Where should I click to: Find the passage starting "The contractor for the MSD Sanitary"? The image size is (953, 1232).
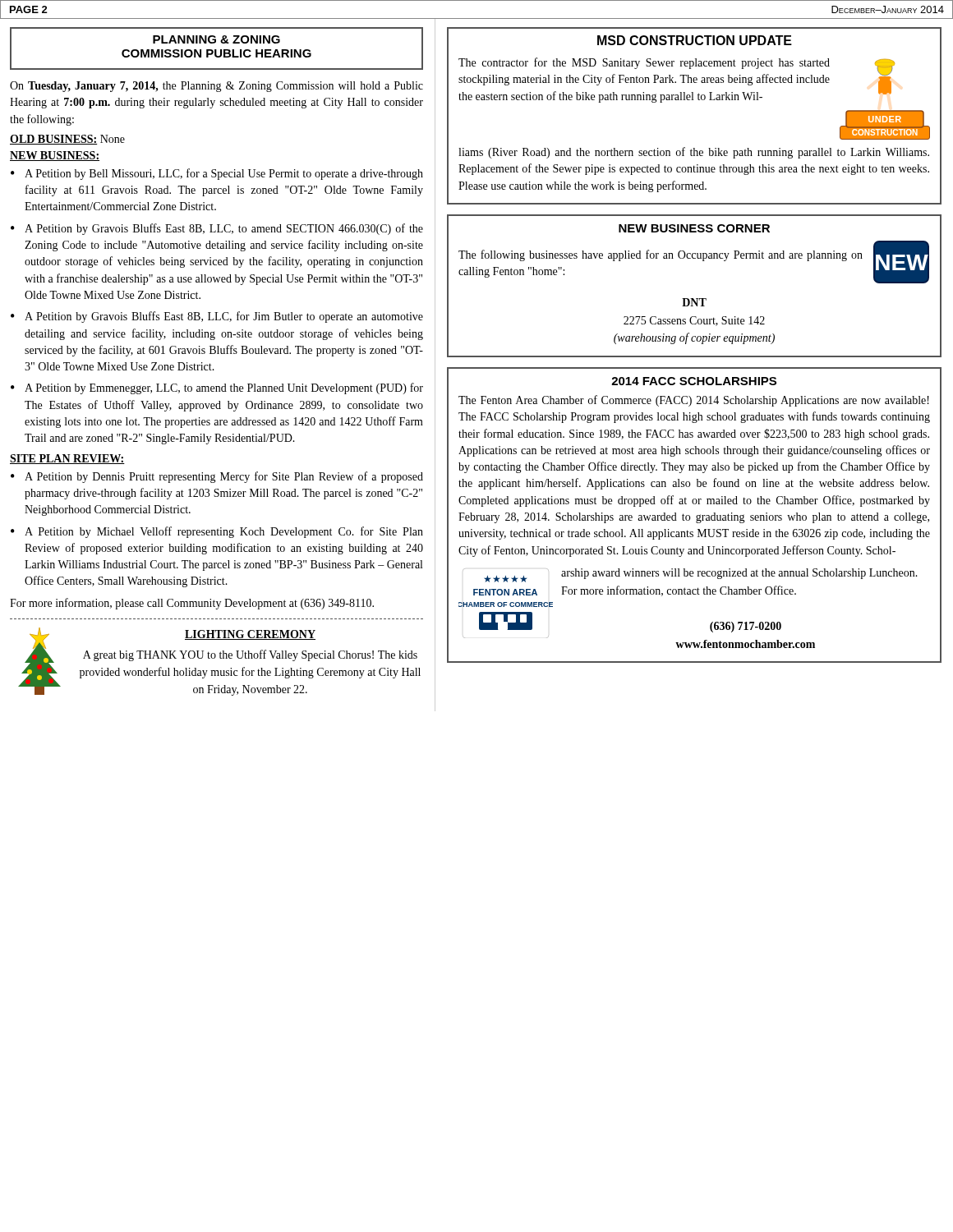click(x=644, y=80)
